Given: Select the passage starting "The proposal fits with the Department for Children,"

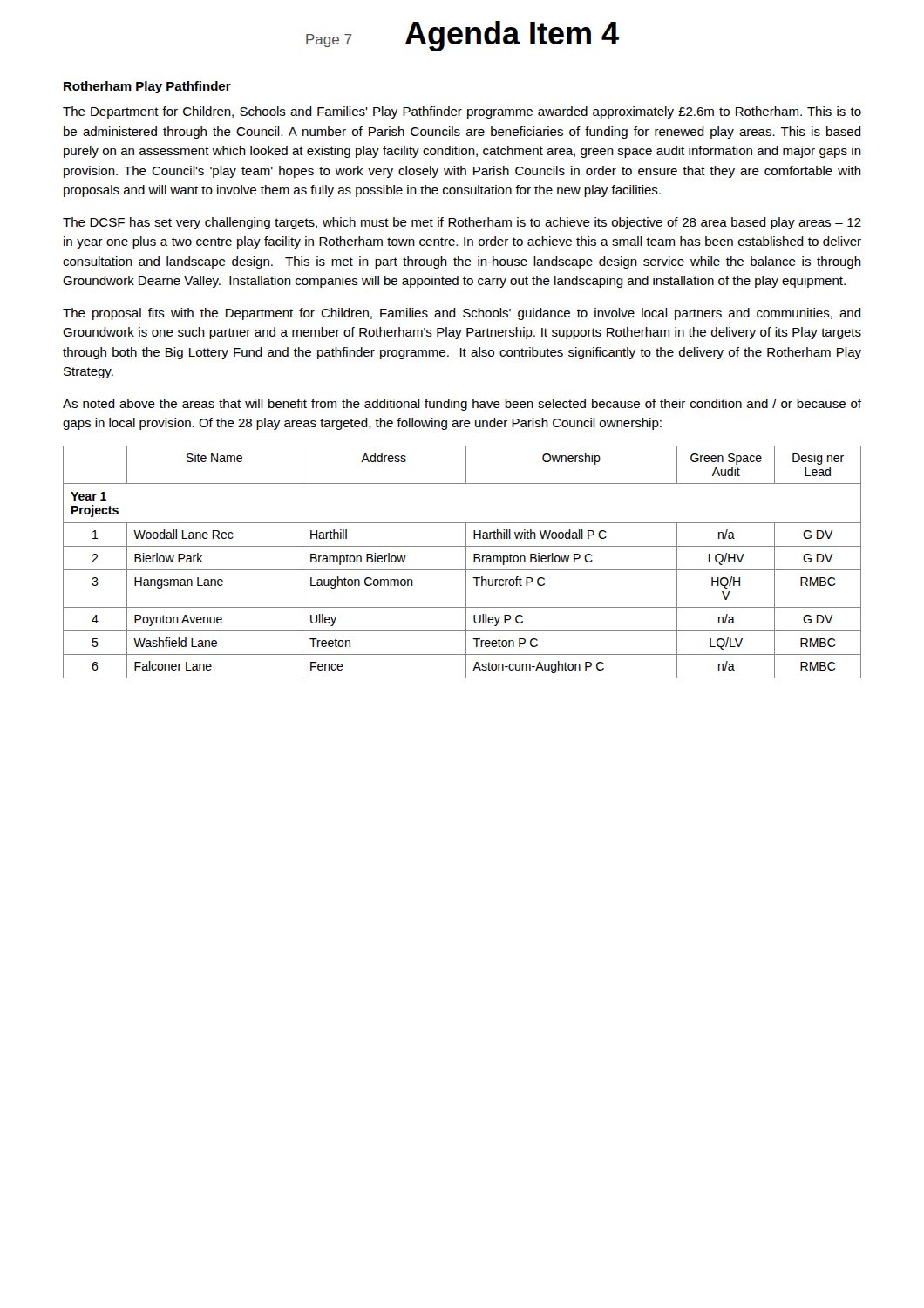Looking at the screenshot, I should point(462,342).
